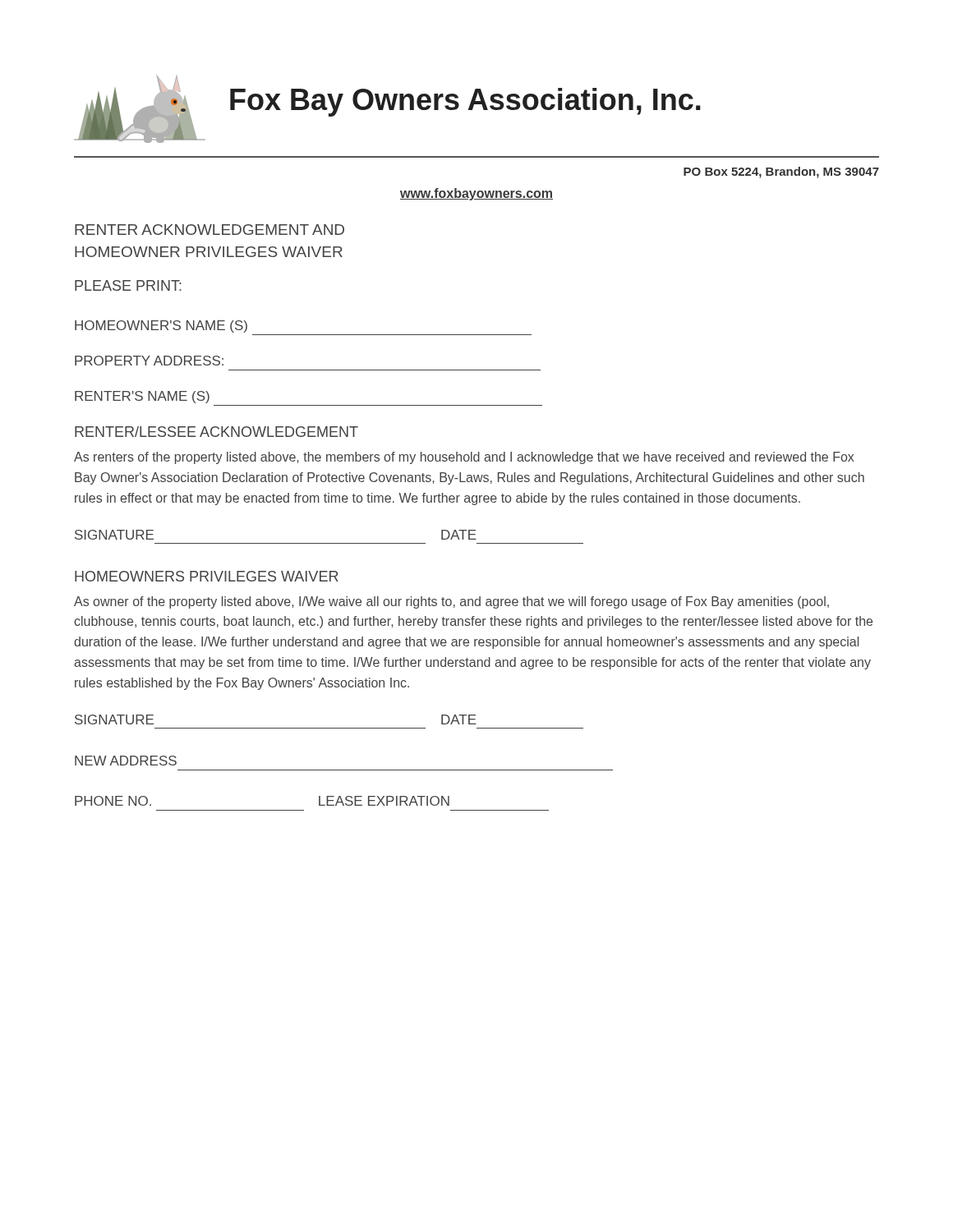Select the text starting "PLEASE PRINT:"
Viewport: 953px width, 1232px height.
(x=128, y=286)
